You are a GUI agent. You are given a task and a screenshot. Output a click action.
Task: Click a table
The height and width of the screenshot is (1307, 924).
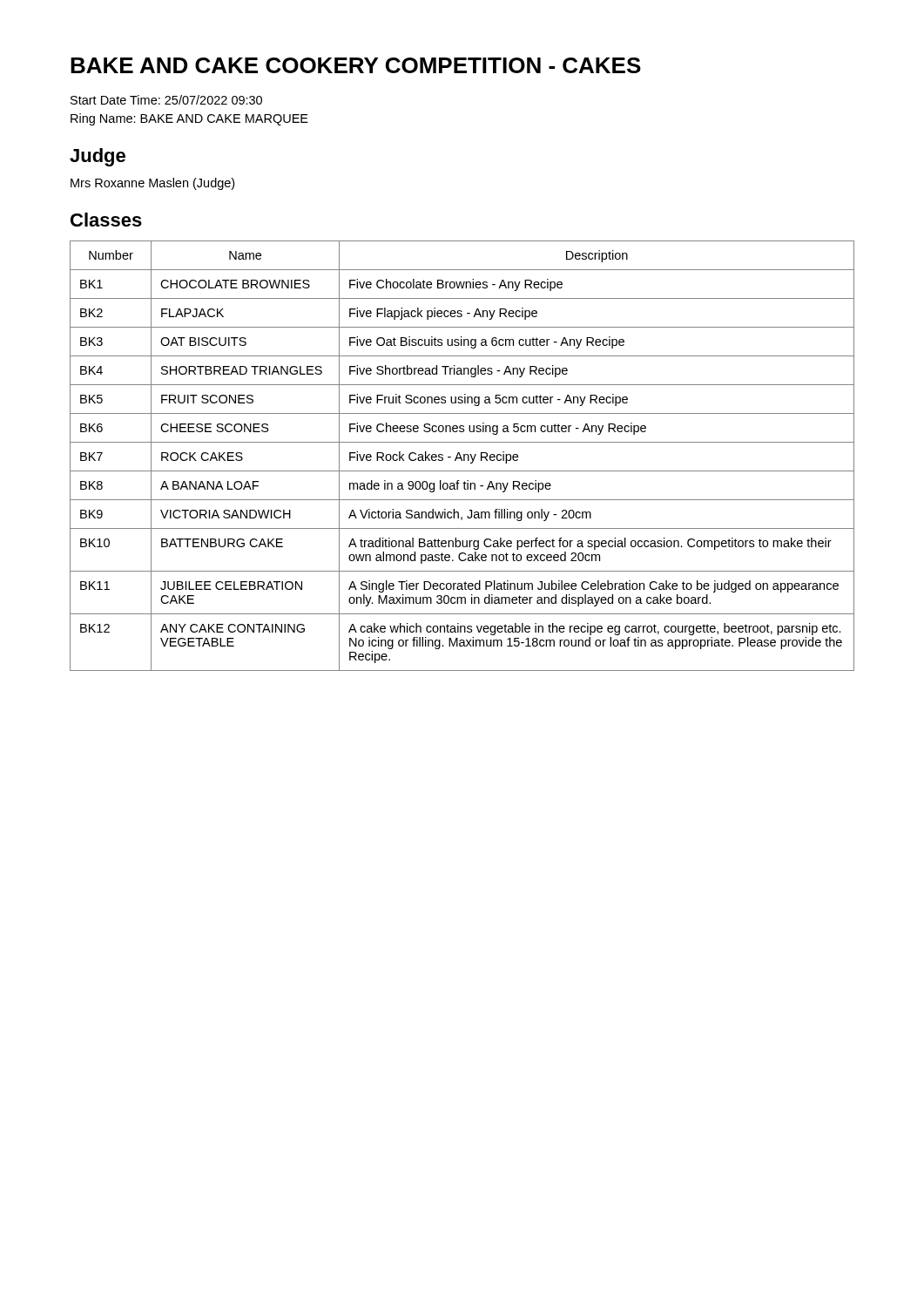(x=462, y=456)
